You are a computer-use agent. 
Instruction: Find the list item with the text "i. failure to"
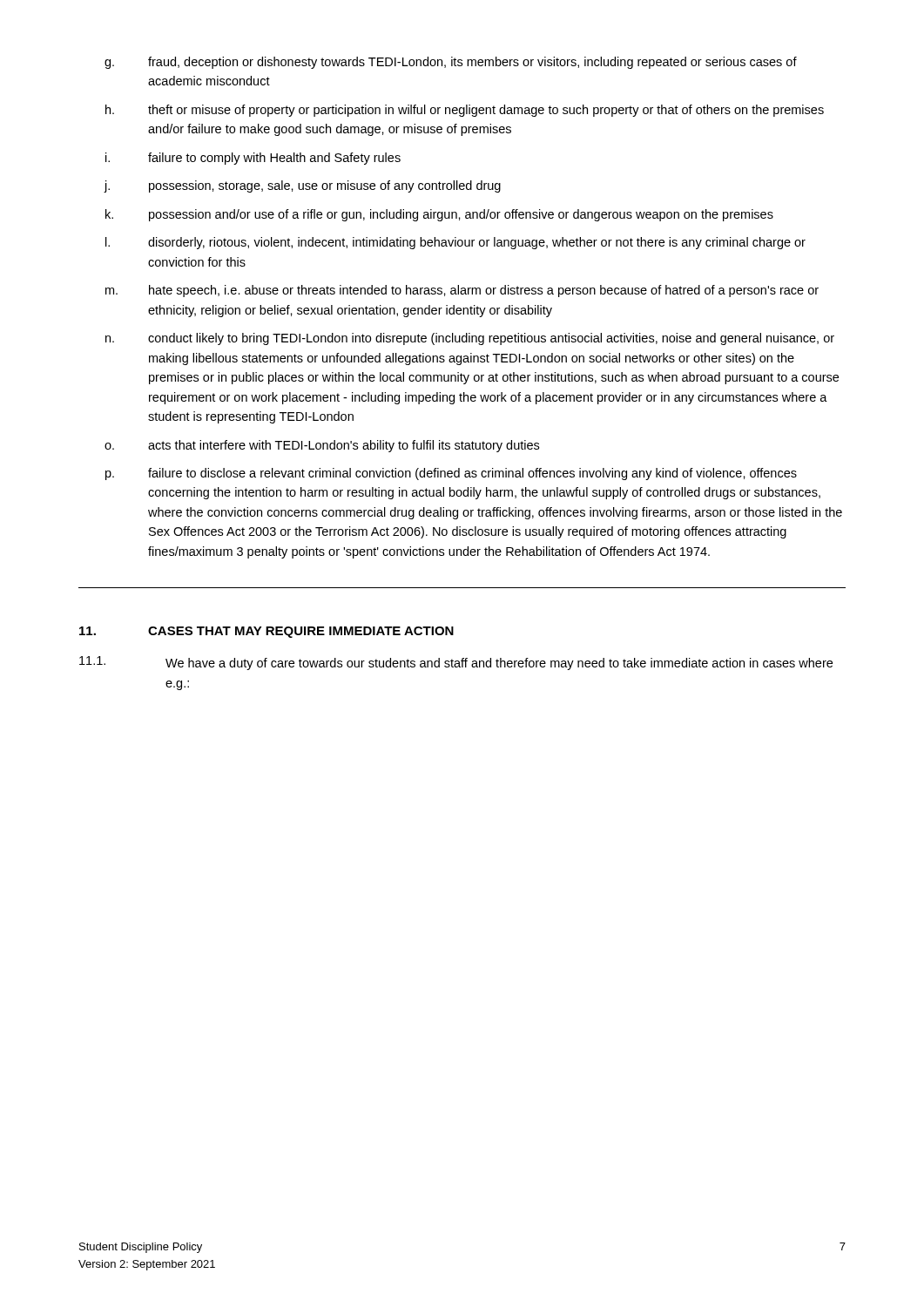click(x=253, y=159)
